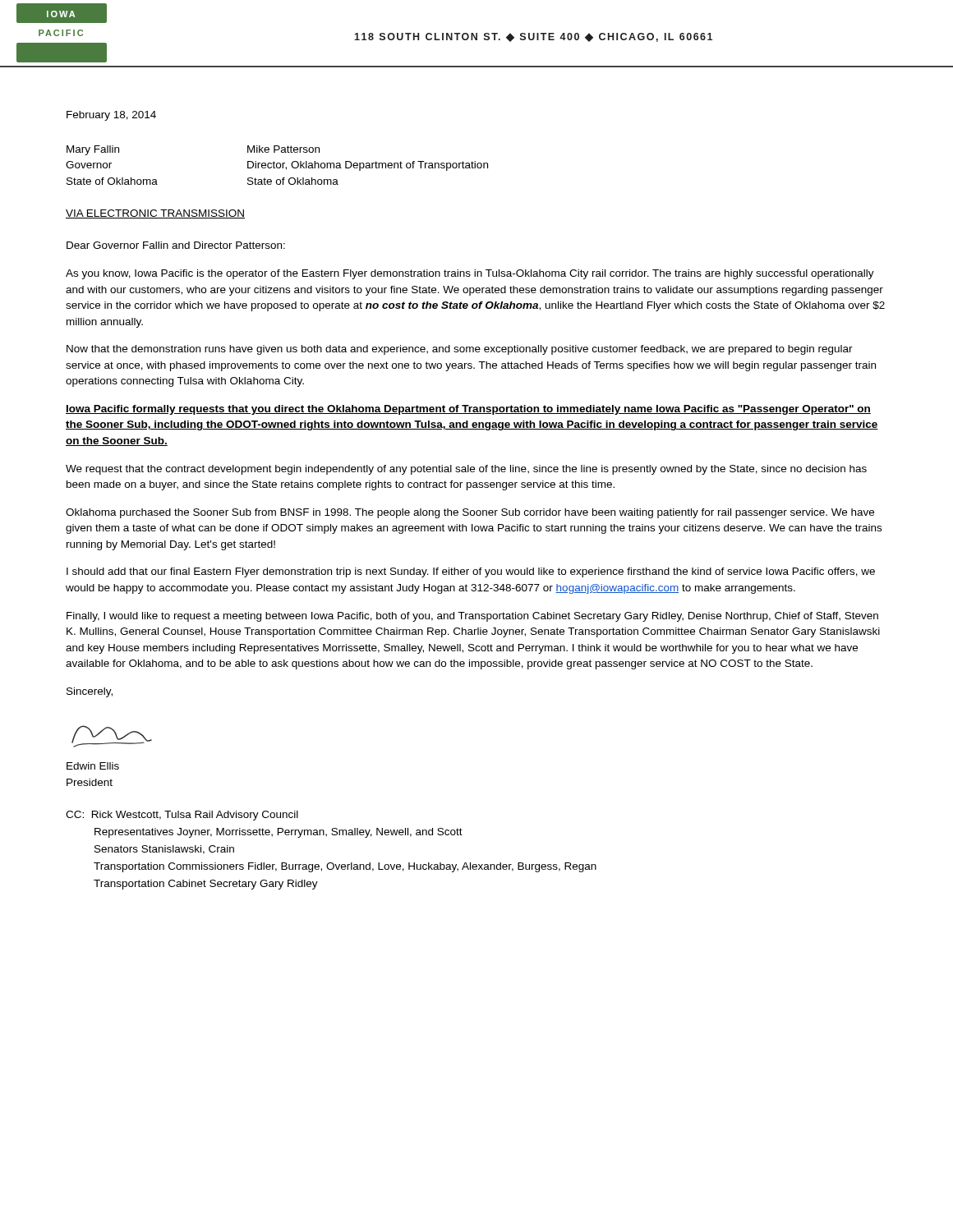Navigate to the block starting "CC: Rick Westcott, Tulsa Rail Advisory Council Representatives"
Screen dimensions: 1232x953
[182, 816]
